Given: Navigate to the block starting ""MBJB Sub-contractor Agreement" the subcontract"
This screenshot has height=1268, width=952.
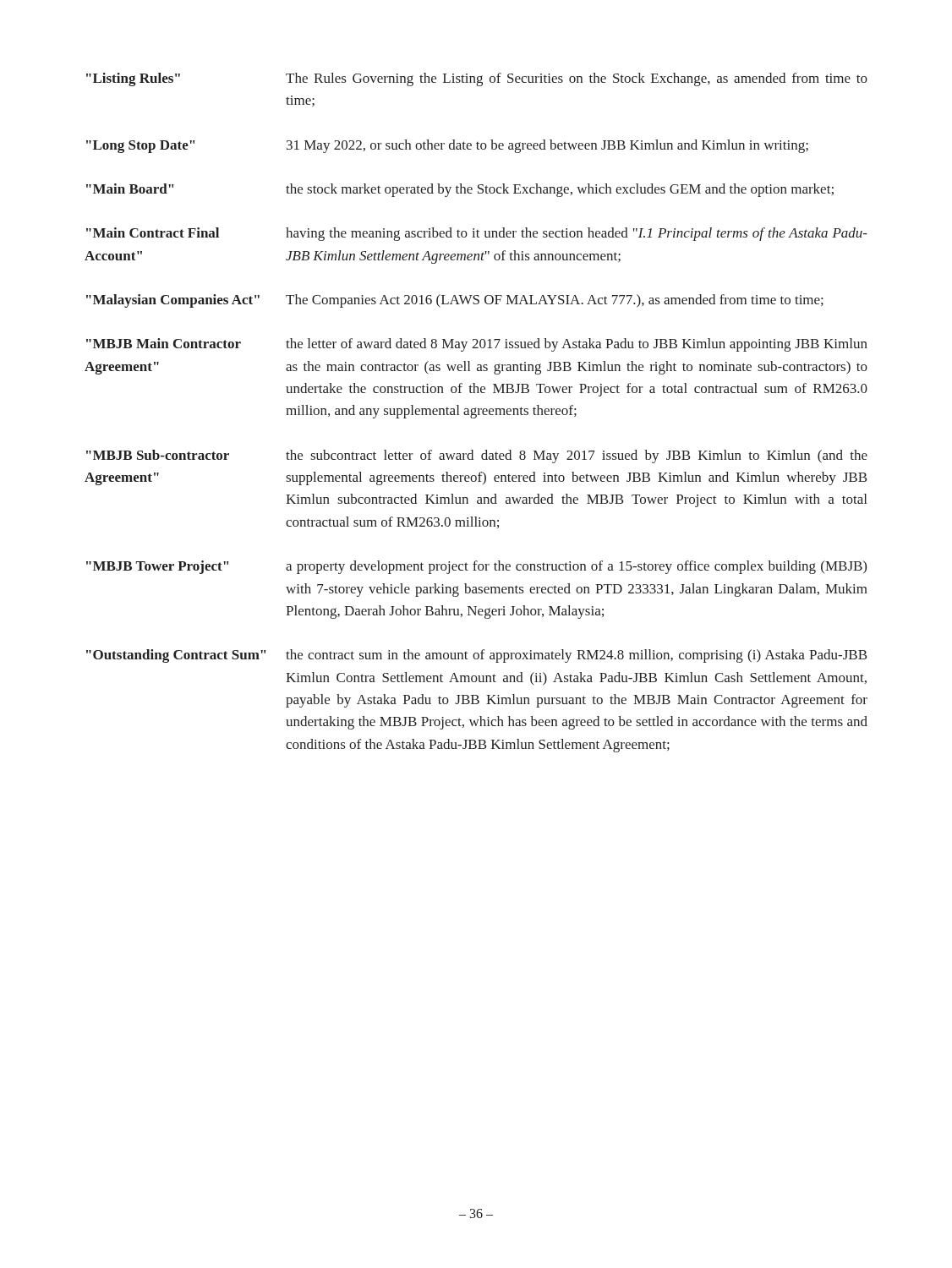Looking at the screenshot, I should point(476,489).
